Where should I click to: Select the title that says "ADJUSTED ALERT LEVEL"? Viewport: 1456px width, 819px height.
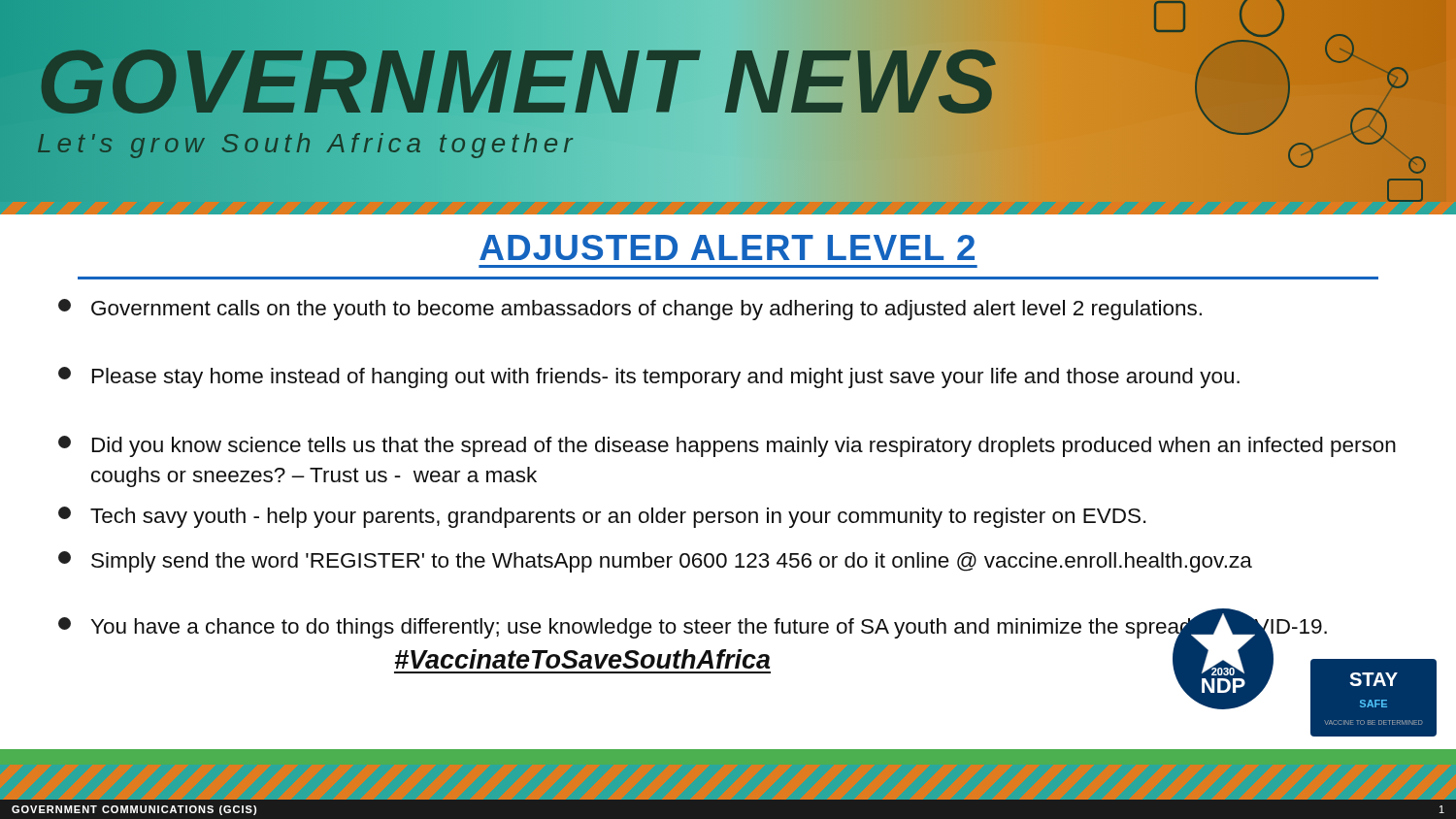click(x=728, y=248)
